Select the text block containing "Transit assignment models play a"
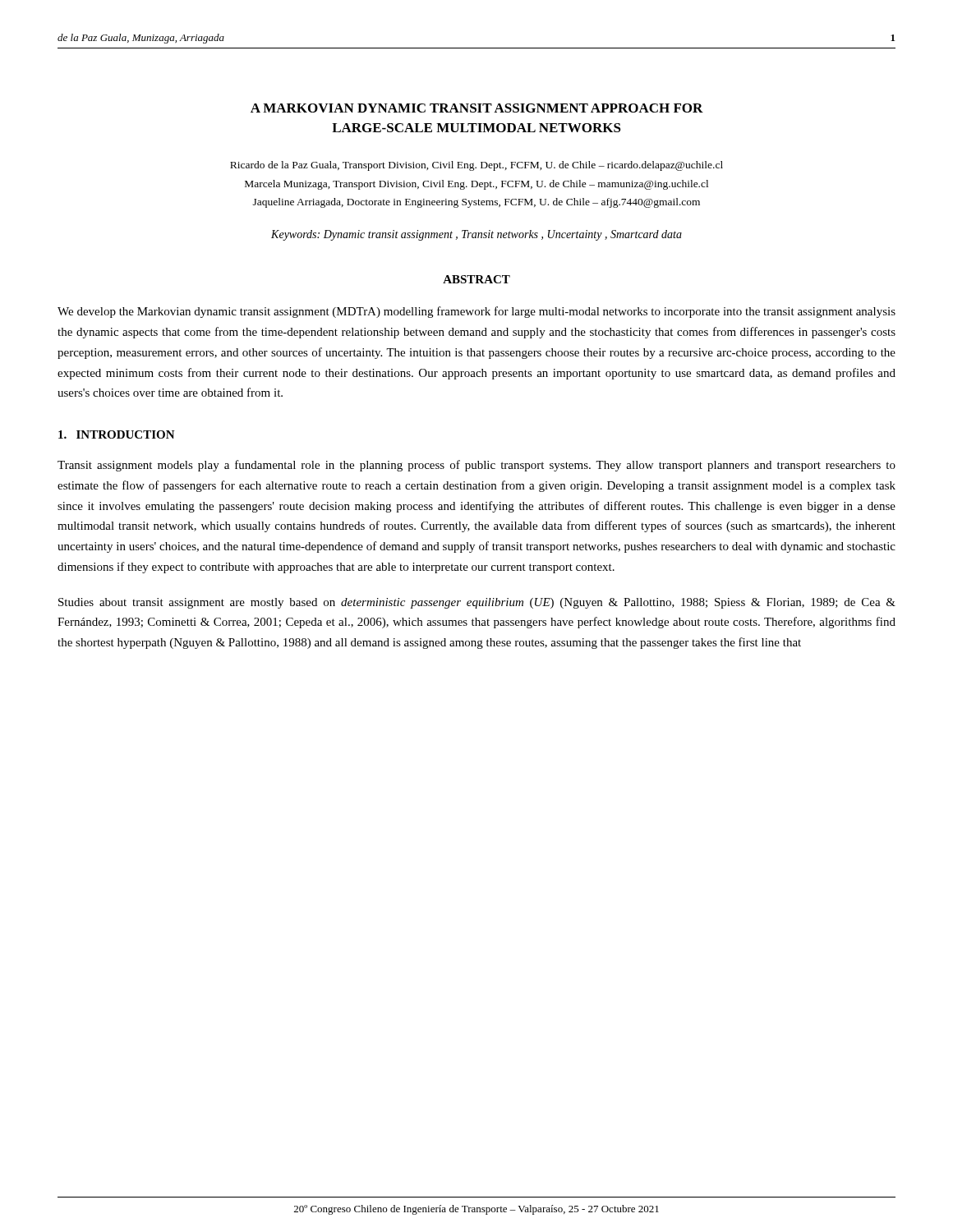953x1232 pixels. [x=476, y=516]
